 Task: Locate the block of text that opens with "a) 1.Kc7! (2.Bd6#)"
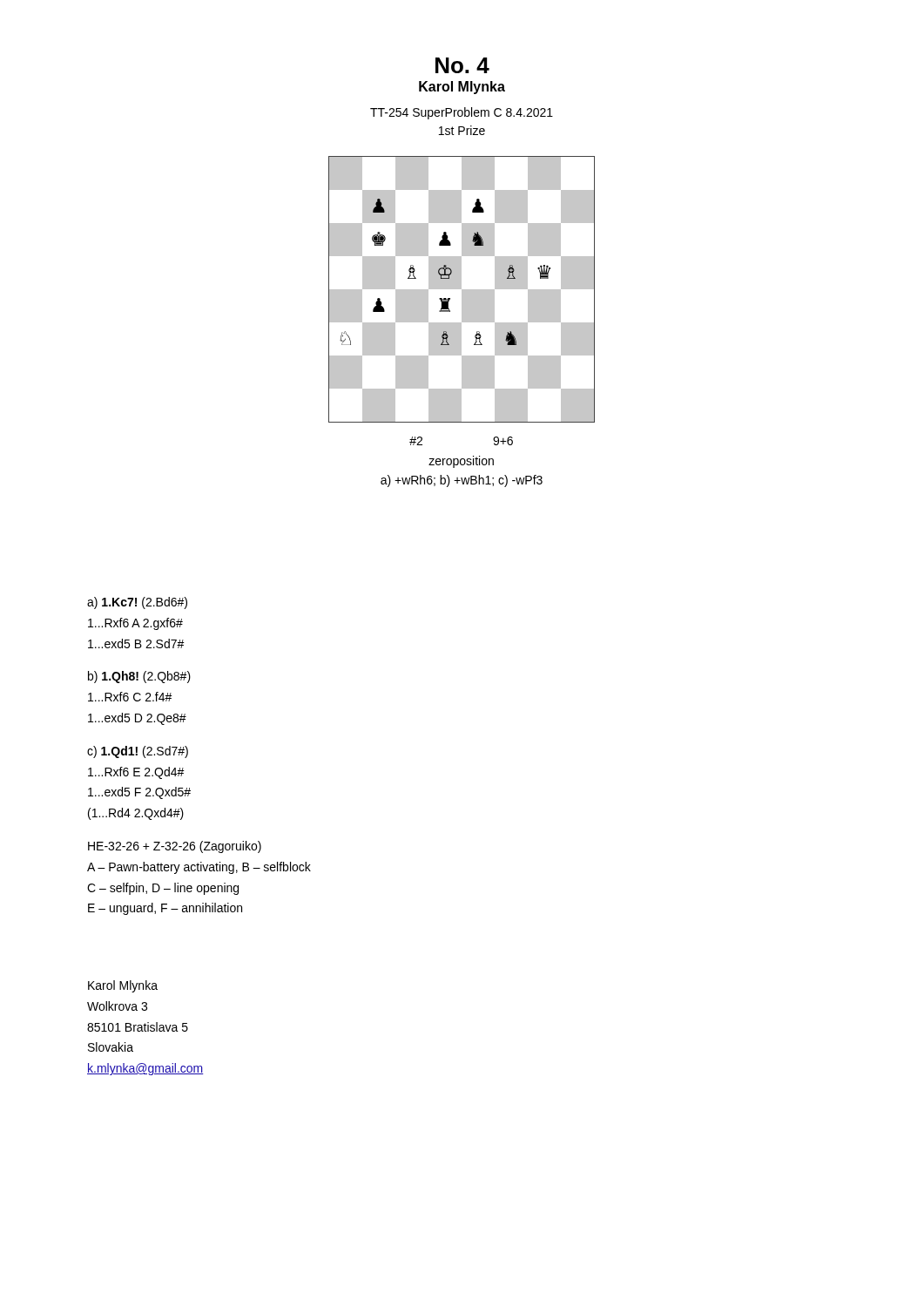coord(137,603)
